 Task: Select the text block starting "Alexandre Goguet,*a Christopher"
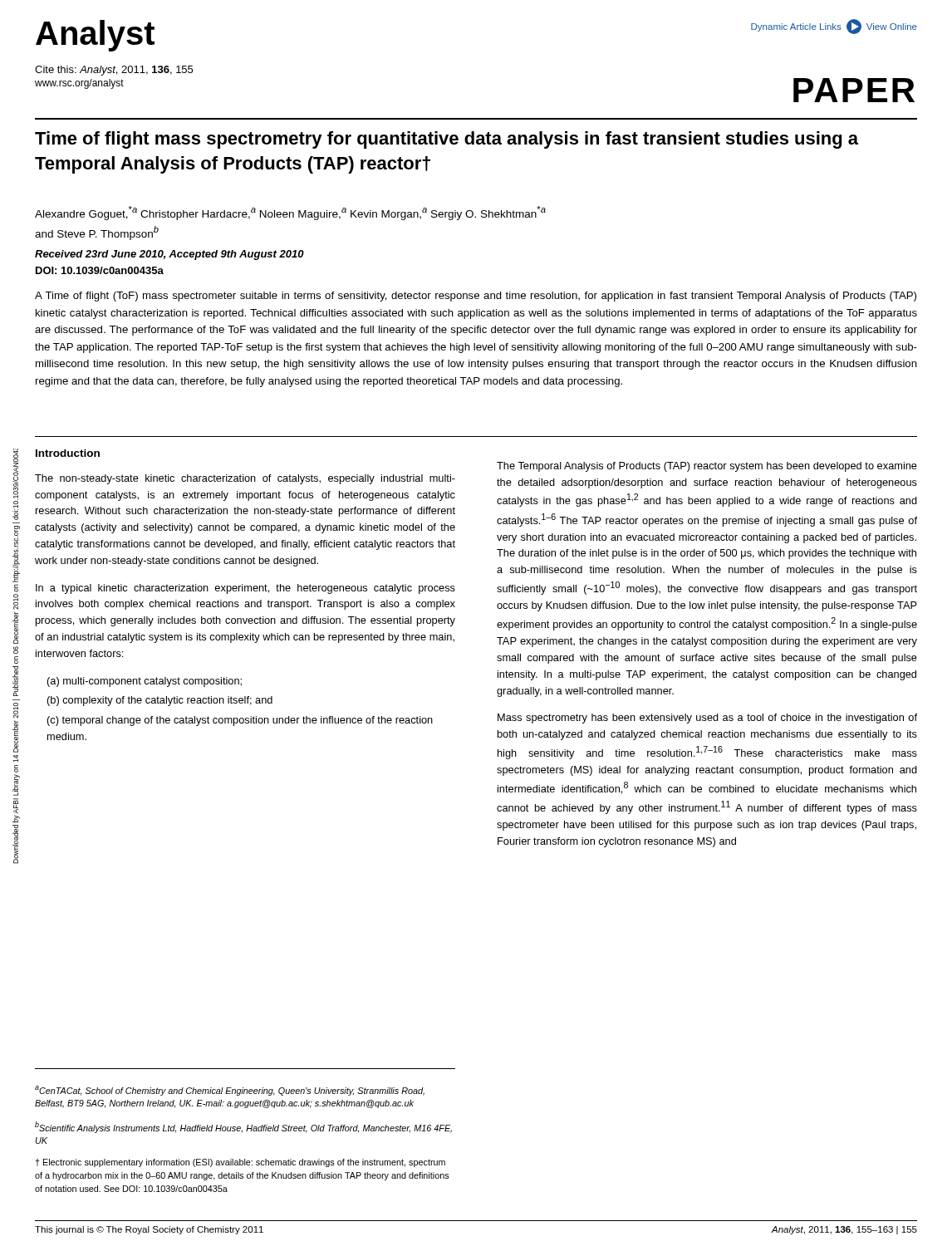(290, 222)
